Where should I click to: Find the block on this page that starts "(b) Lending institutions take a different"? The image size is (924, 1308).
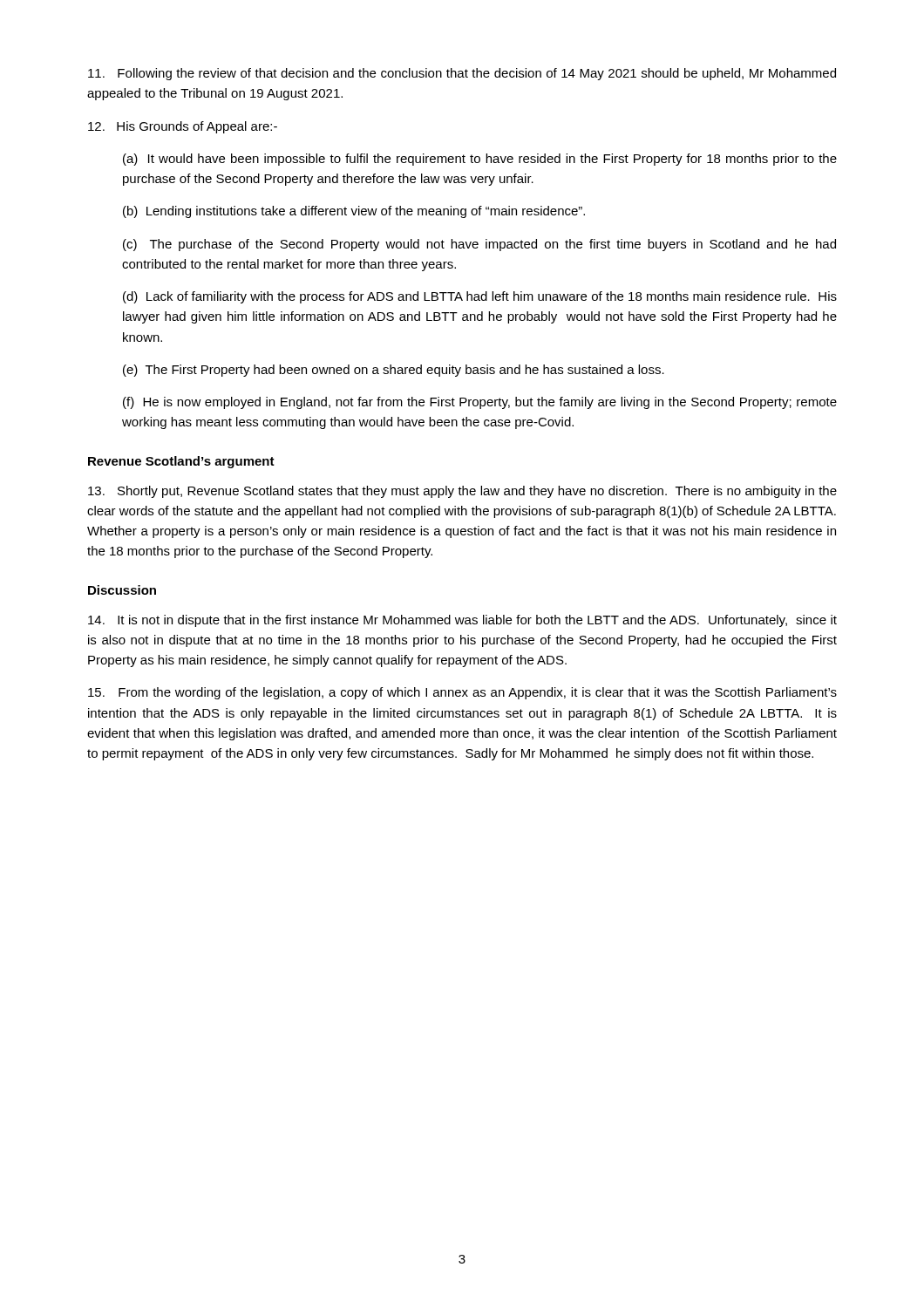click(x=354, y=211)
